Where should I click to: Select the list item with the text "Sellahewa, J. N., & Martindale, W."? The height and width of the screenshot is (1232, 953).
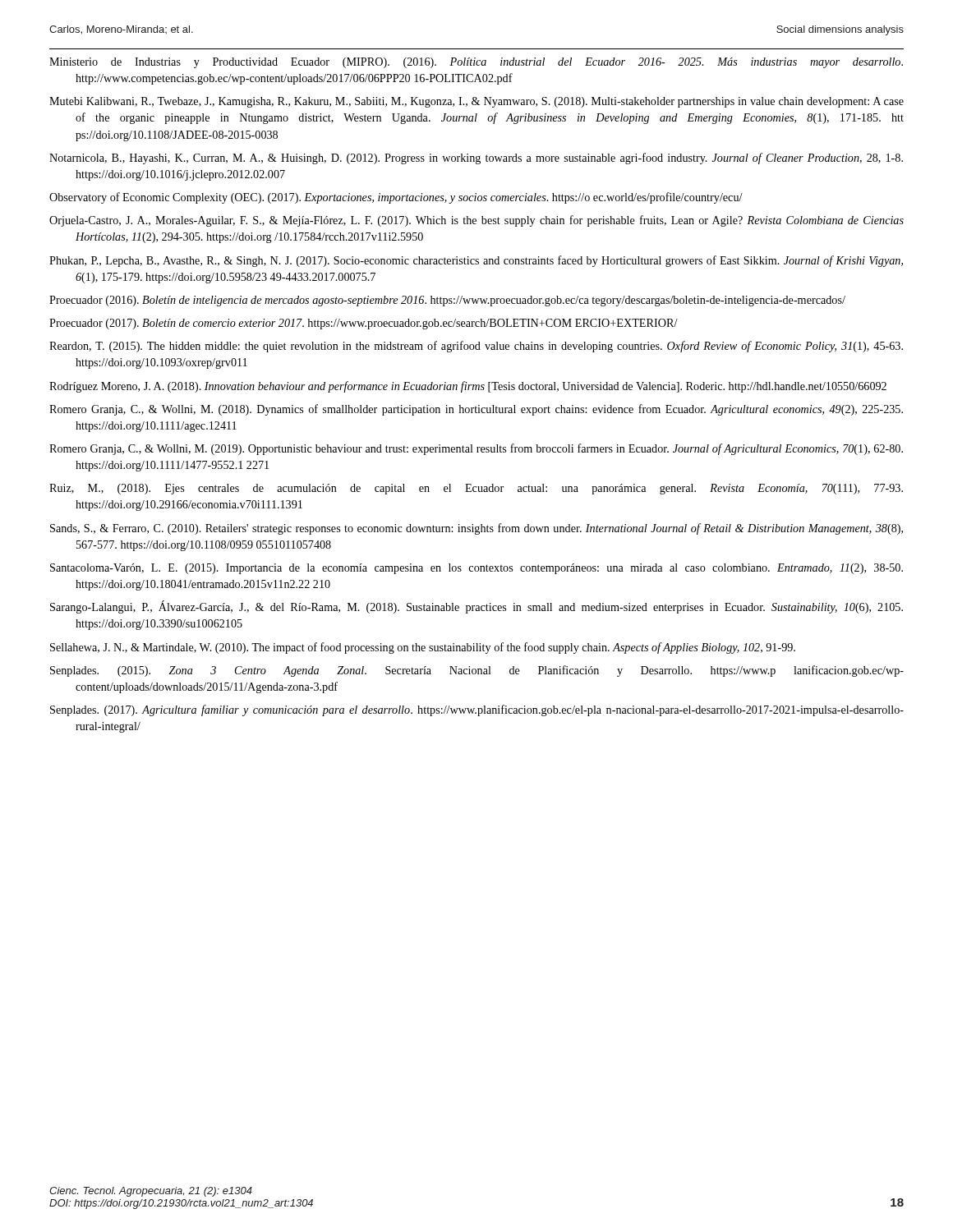423,647
